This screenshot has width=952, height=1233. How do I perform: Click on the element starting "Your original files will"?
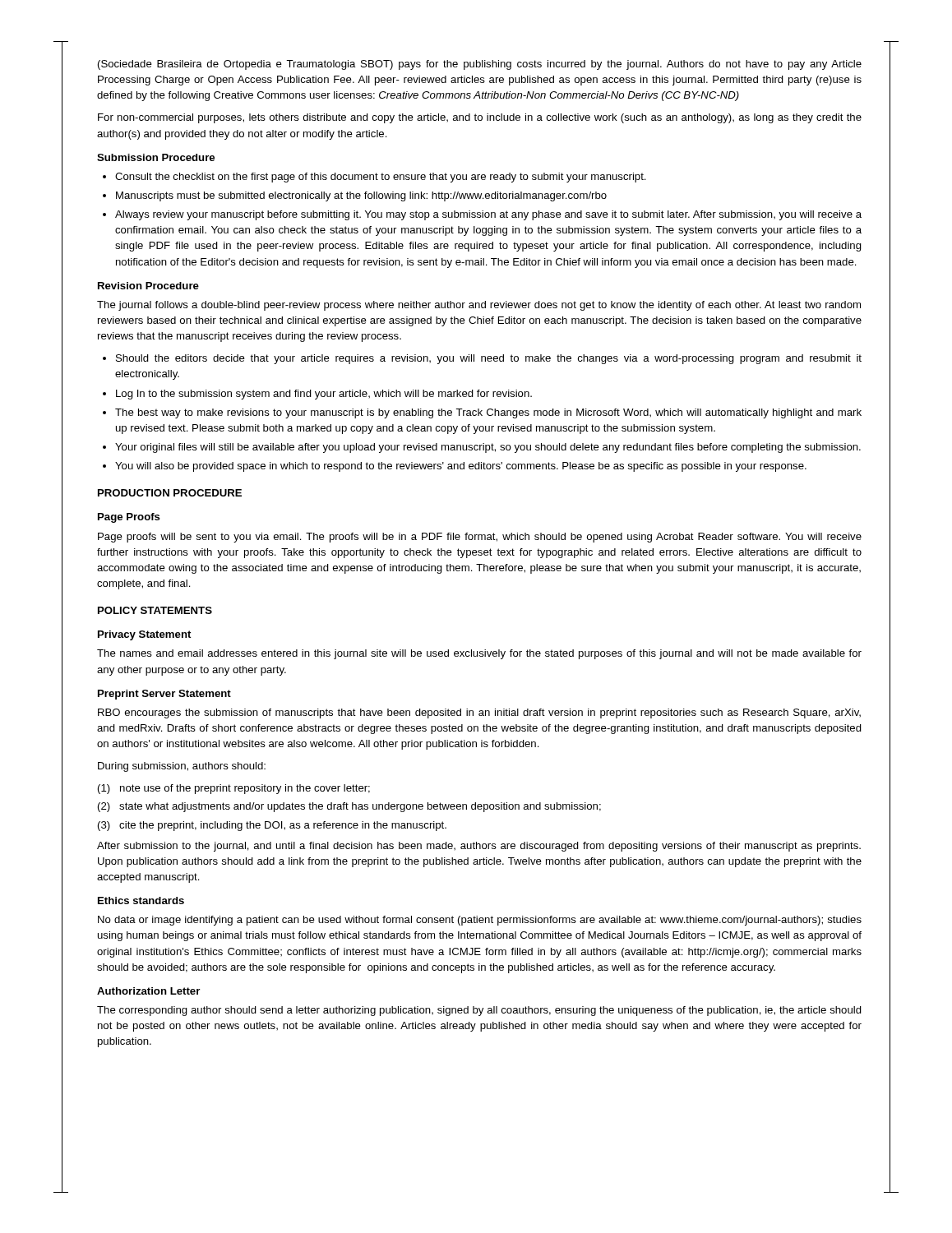(488, 447)
